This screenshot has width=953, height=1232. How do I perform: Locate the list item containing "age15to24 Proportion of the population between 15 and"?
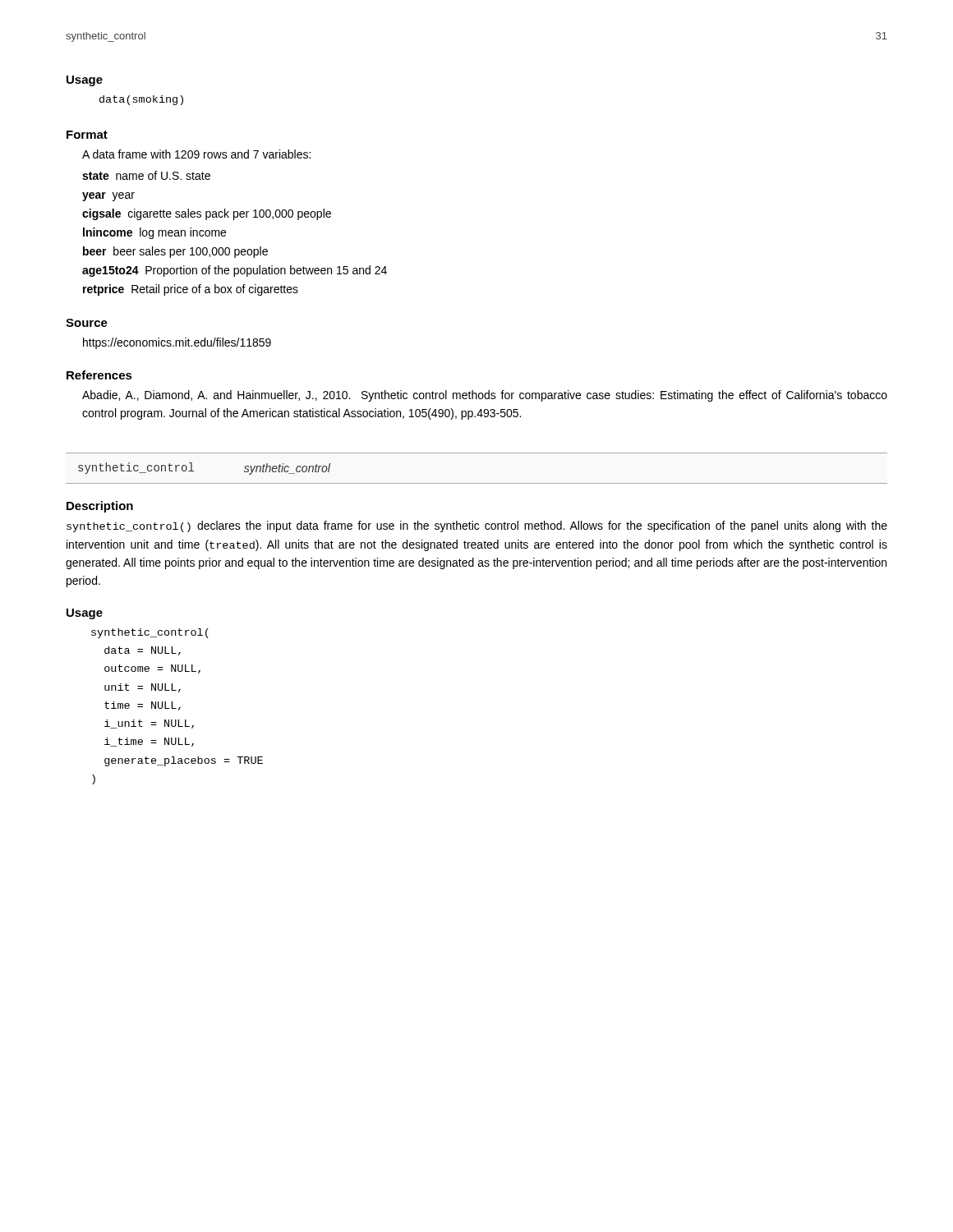click(x=235, y=270)
